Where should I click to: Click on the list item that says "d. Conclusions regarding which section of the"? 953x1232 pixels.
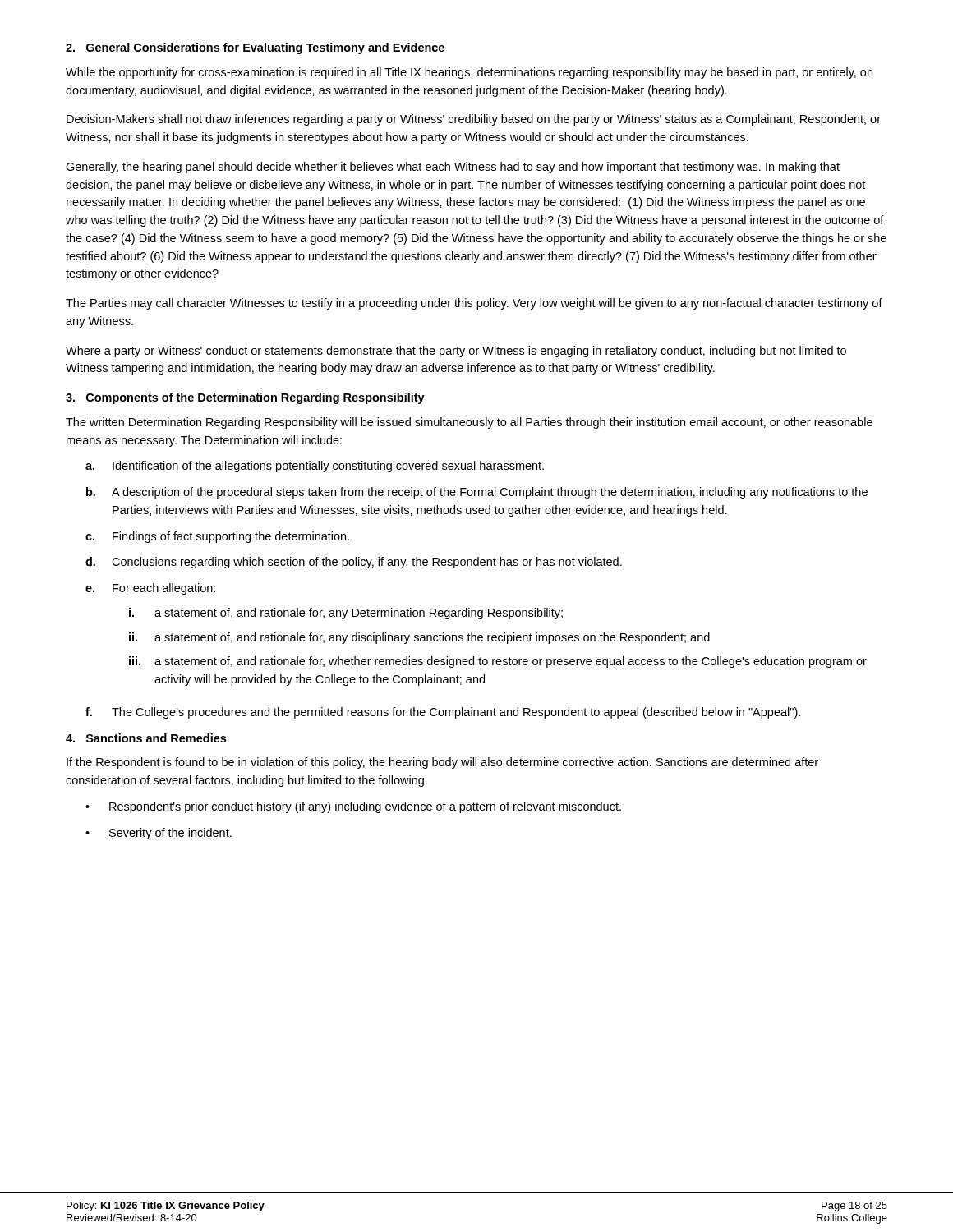(x=486, y=563)
